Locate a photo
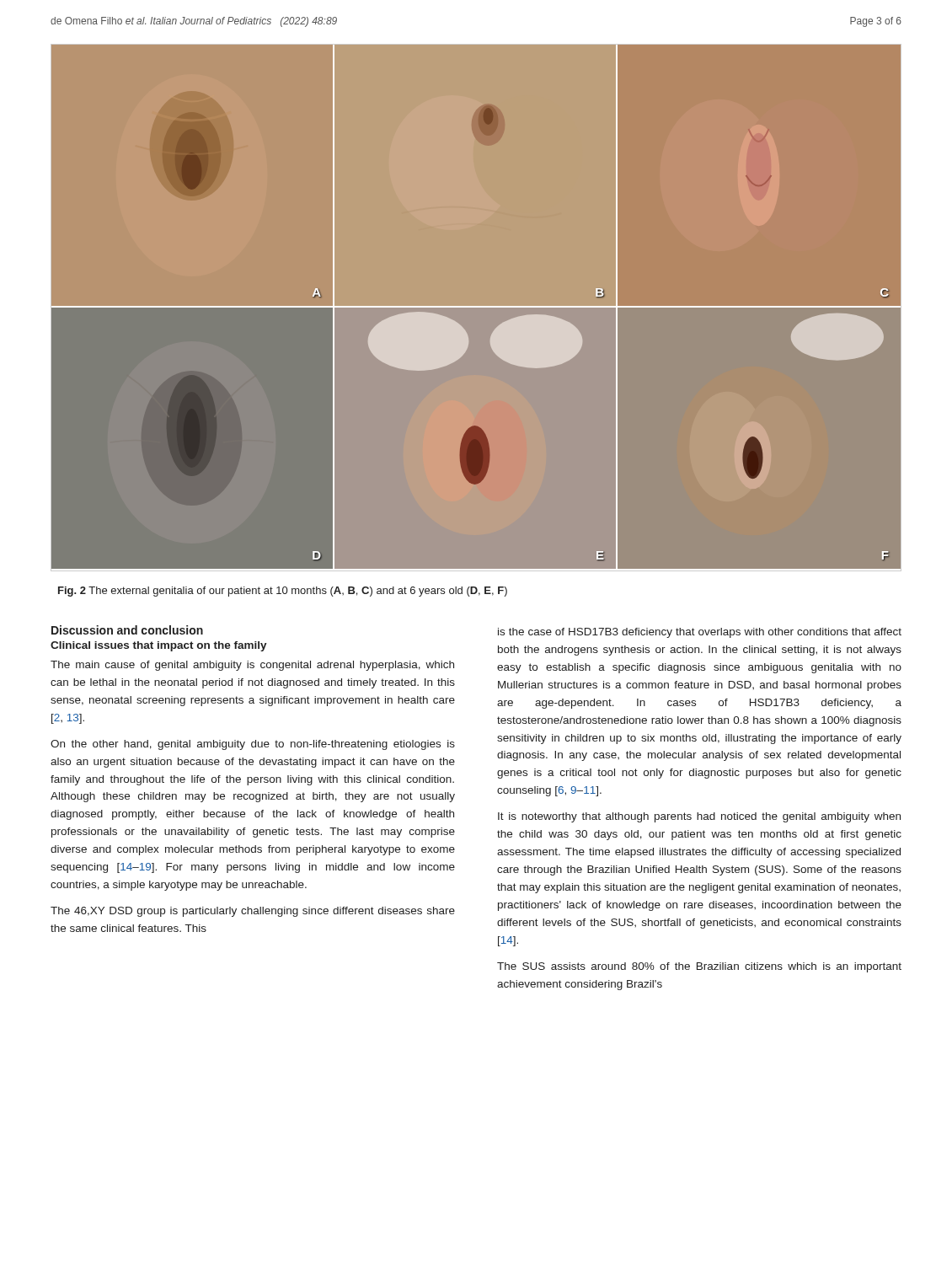 point(476,308)
